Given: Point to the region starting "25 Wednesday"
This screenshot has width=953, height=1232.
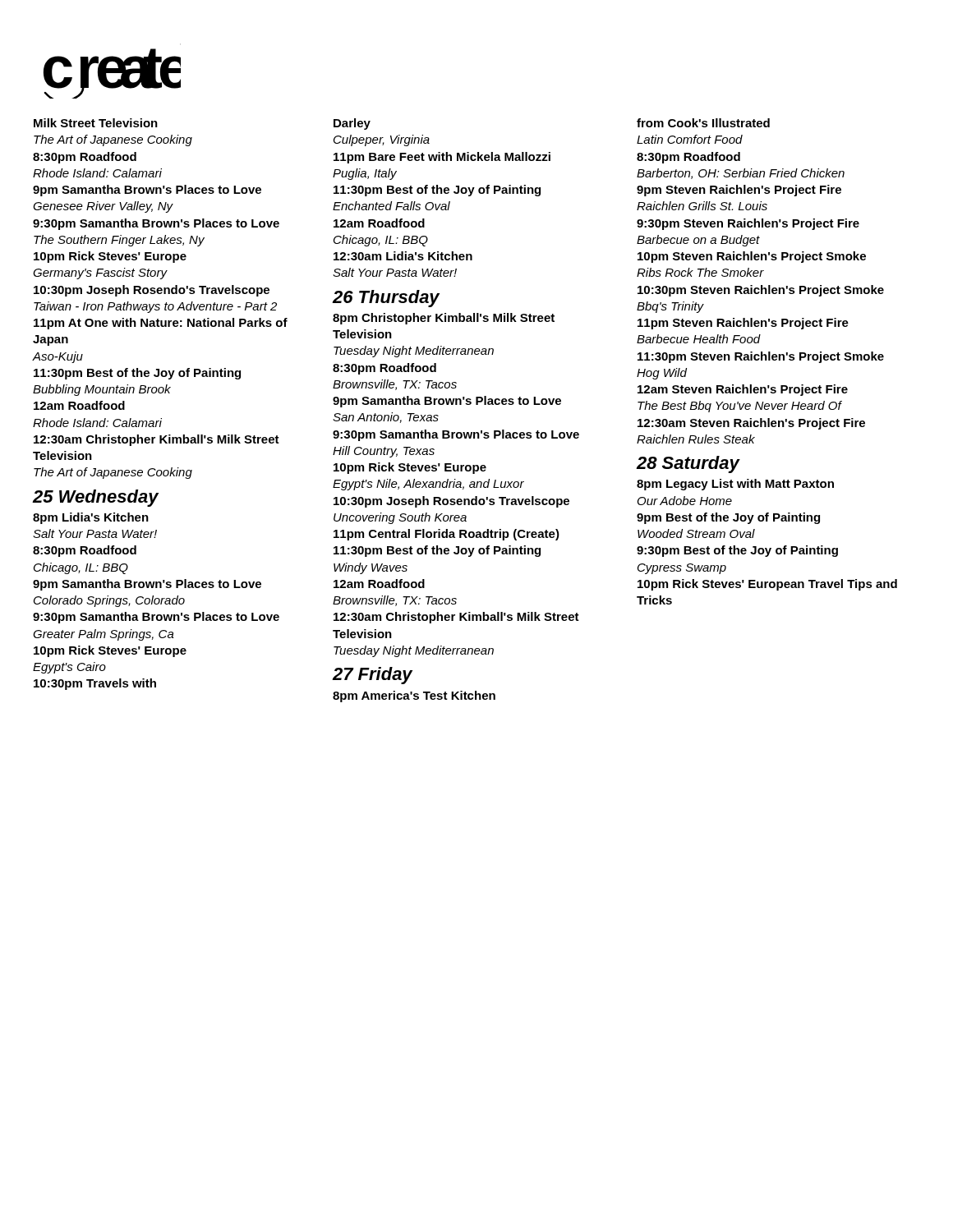Looking at the screenshot, I should (95, 496).
